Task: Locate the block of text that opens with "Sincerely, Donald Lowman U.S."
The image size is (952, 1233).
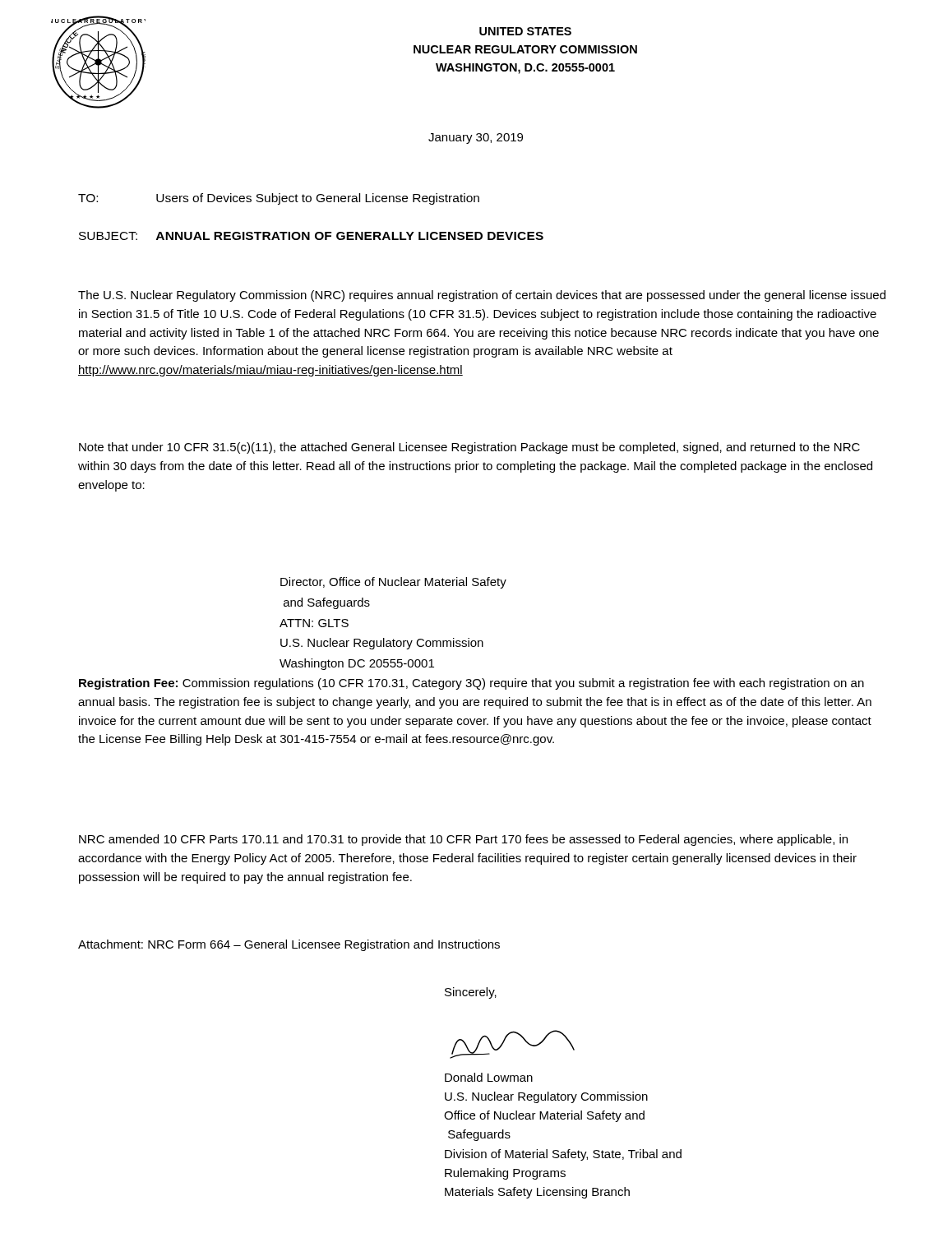Action: (x=563, y=1092)
